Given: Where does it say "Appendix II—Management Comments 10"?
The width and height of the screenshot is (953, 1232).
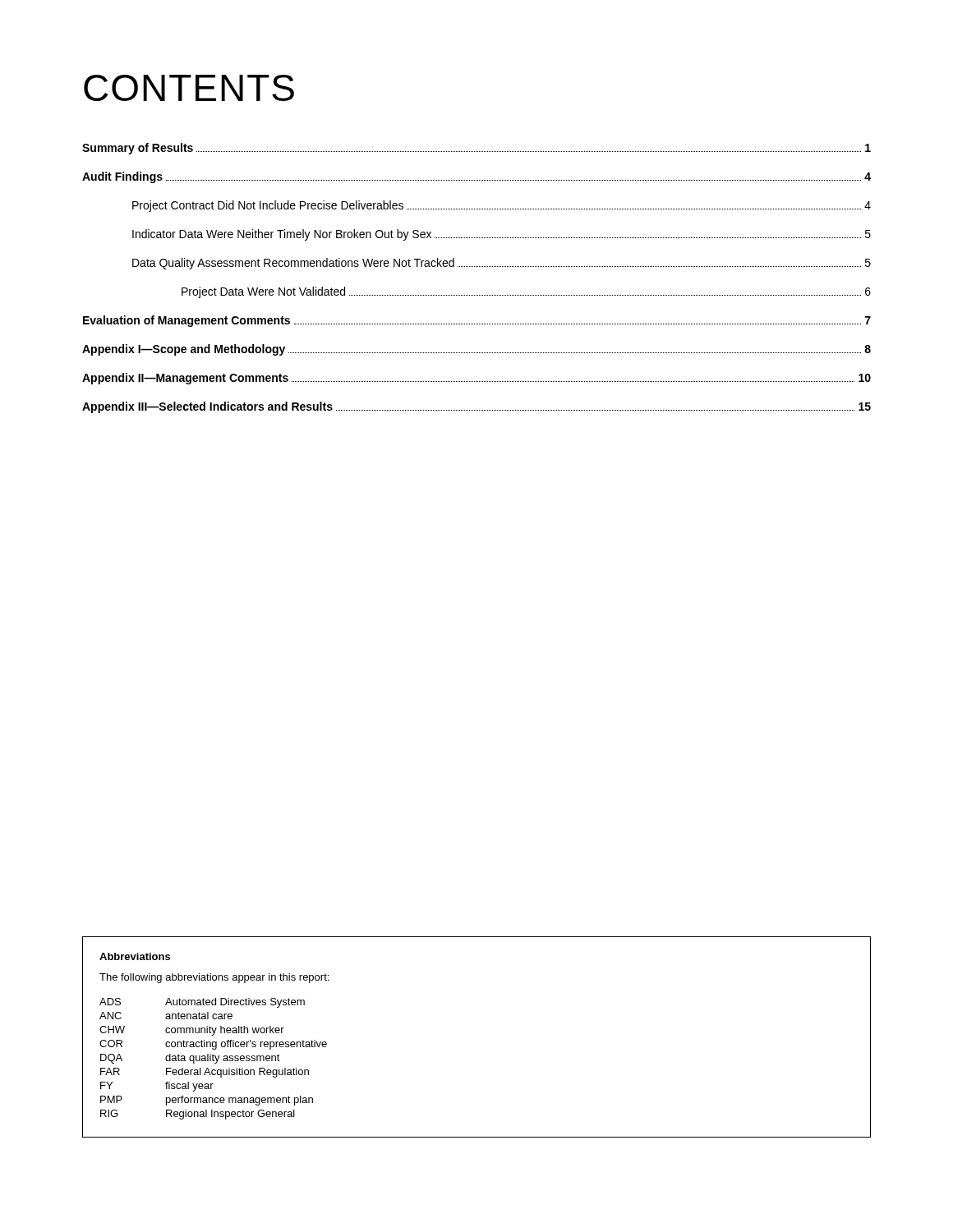Looking at the screenshot, I should 476,378.
